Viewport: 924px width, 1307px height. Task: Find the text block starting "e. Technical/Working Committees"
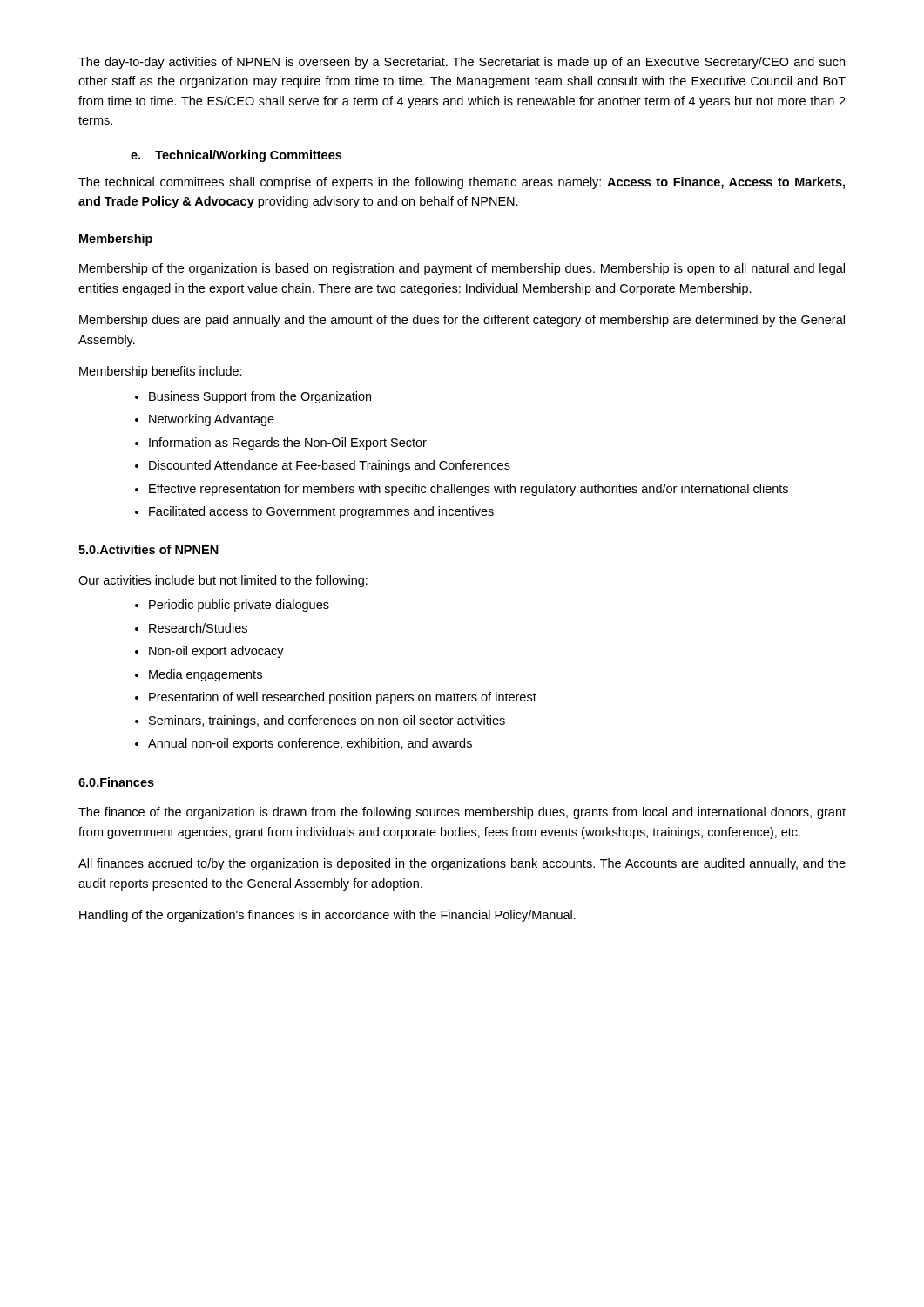coord(236,155)
